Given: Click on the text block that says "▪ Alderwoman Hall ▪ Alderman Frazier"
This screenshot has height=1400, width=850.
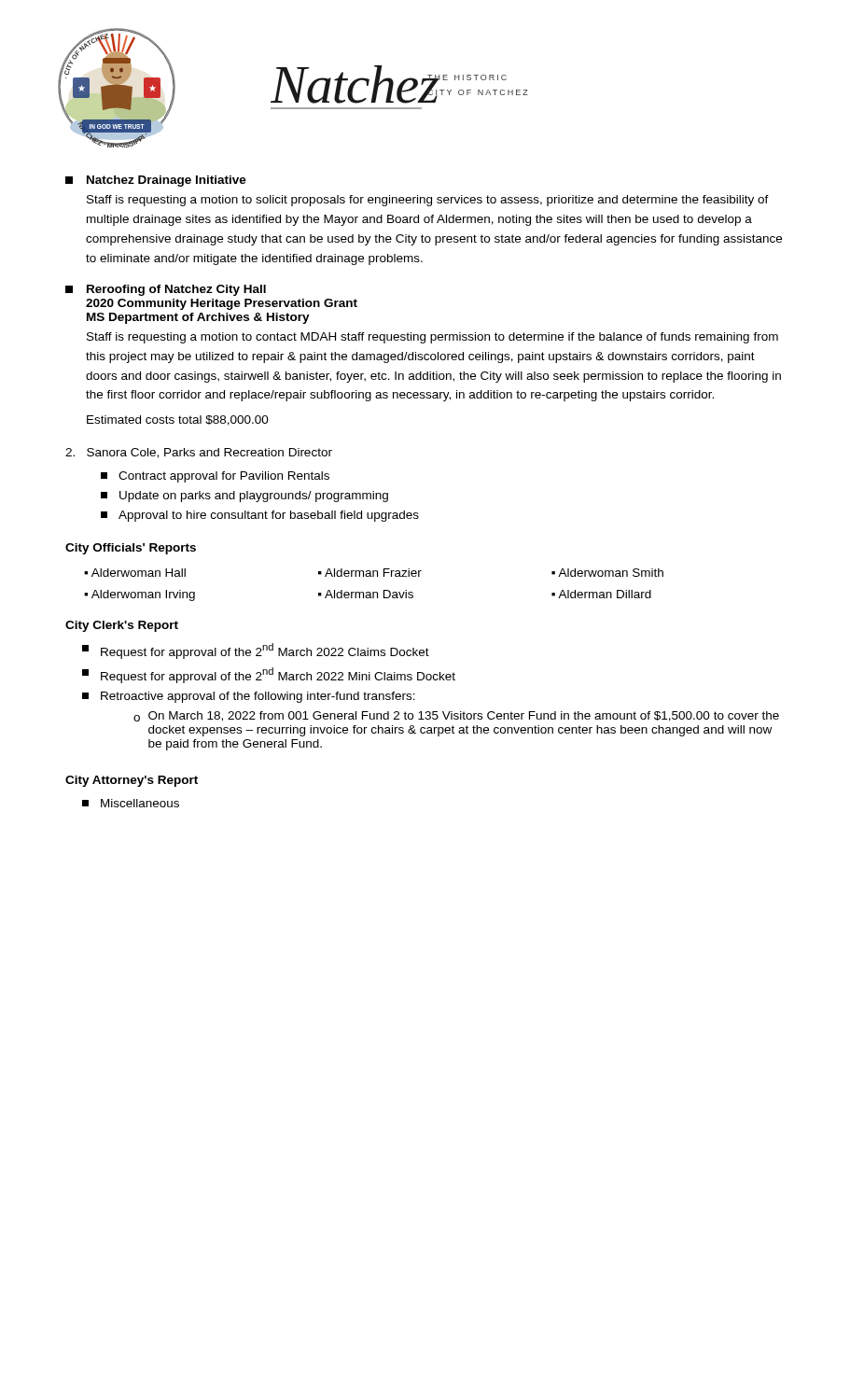Looking at the screenshot, I should point(374,573).
